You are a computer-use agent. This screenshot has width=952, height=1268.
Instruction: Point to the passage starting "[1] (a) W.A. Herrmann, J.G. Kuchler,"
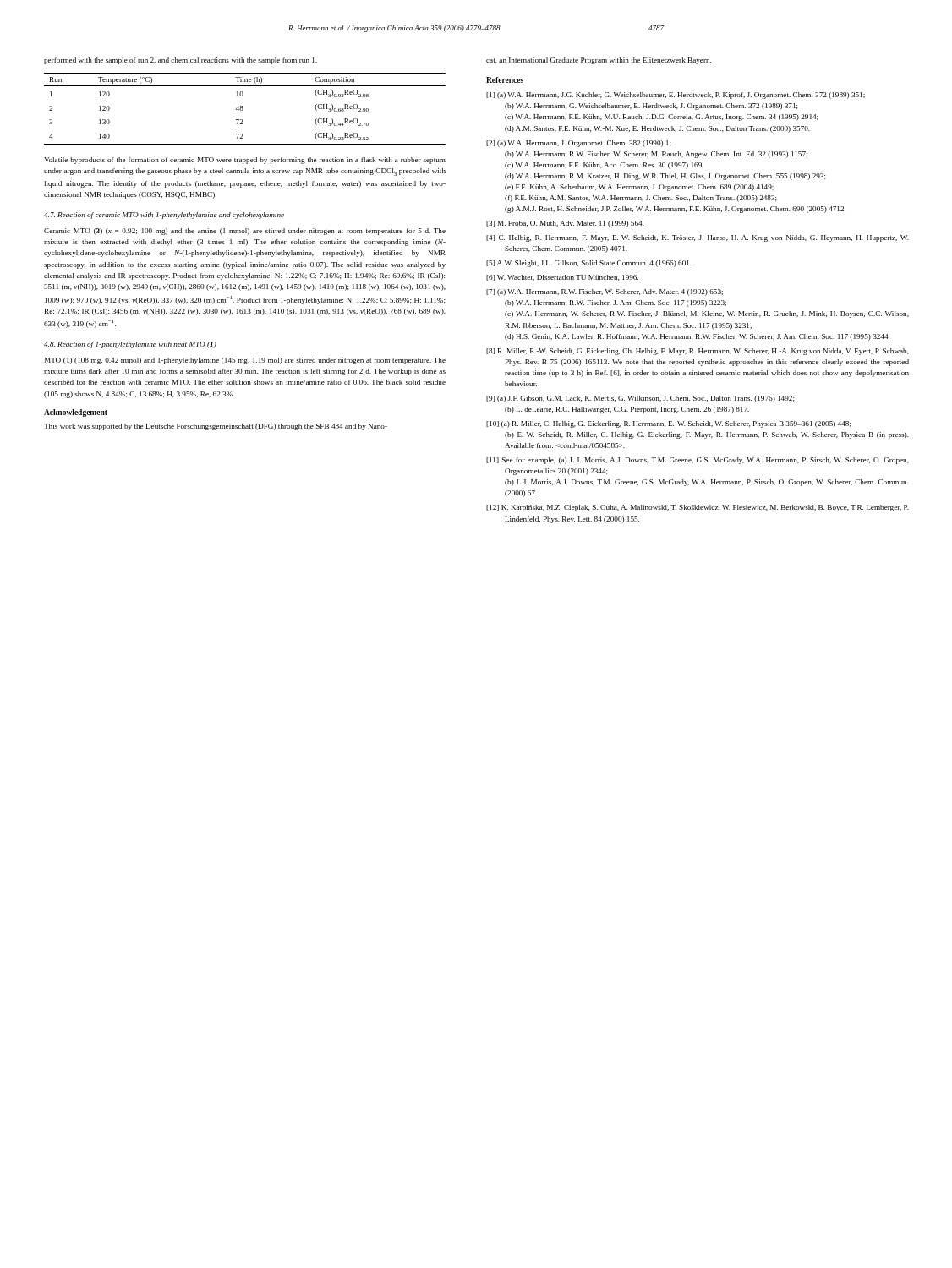[x=676, y=112]
